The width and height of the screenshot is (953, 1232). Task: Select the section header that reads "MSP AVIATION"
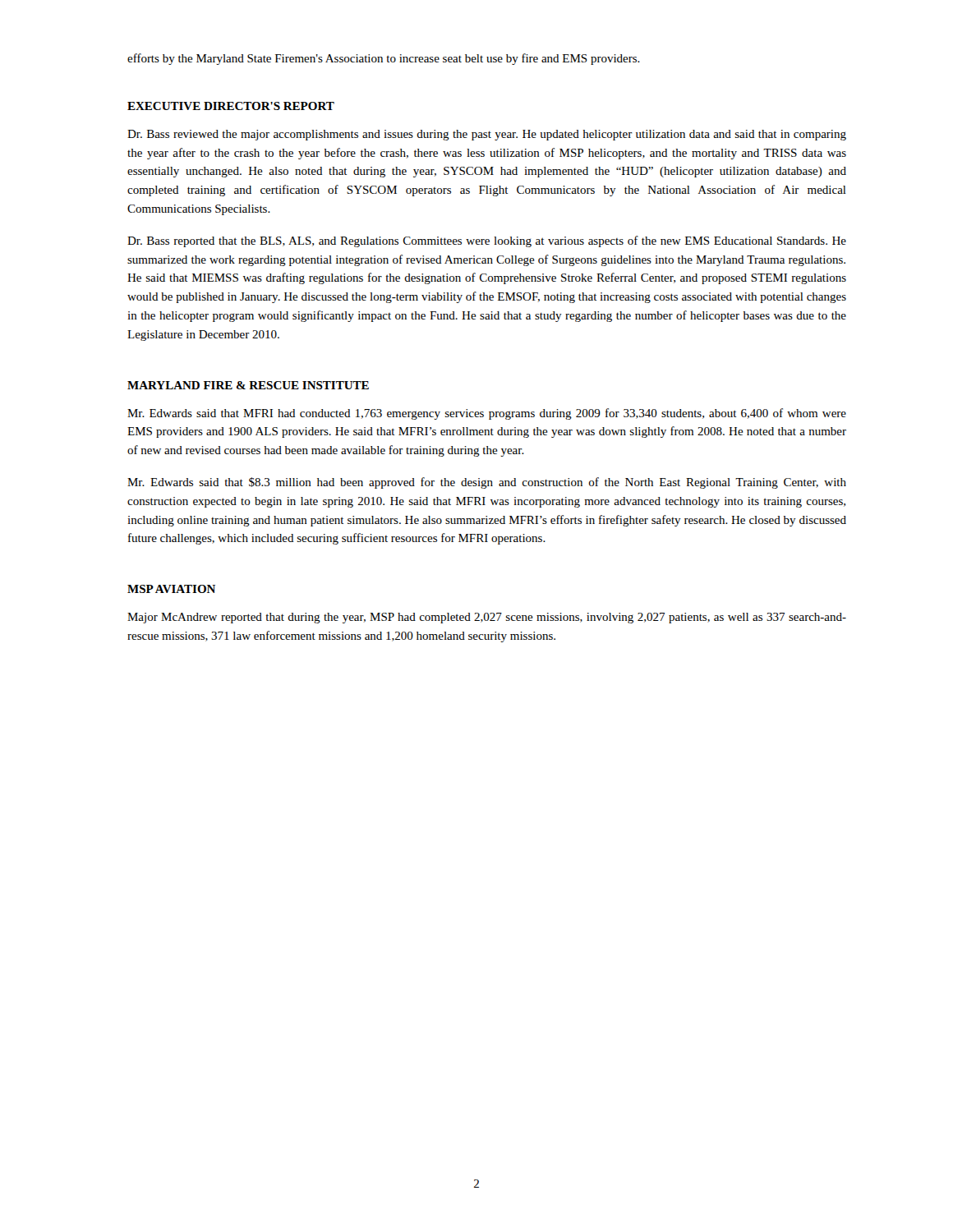(x=171, y=589)
